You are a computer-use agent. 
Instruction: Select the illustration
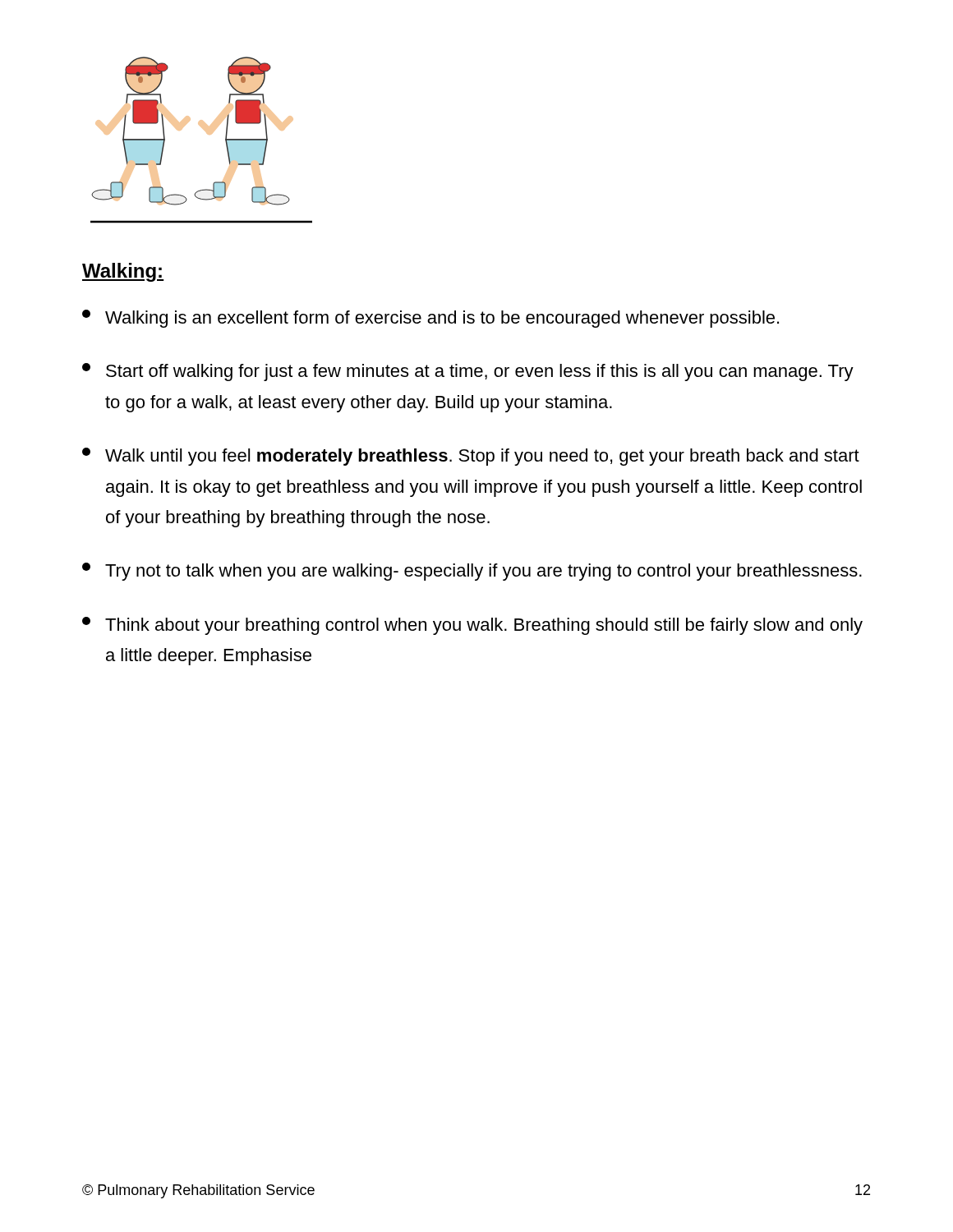point(476,142)
